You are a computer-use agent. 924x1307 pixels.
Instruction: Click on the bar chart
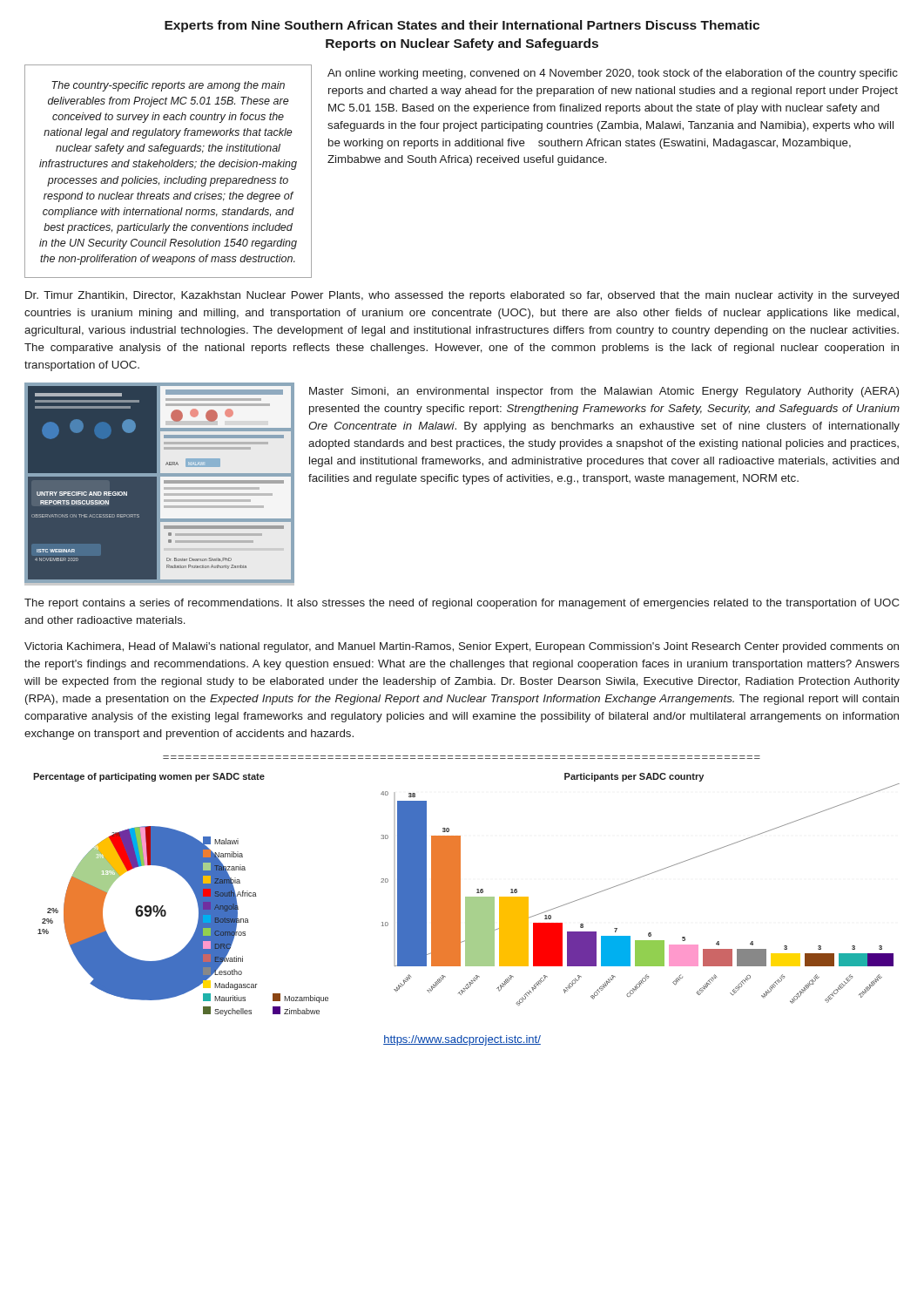point(634,896)
